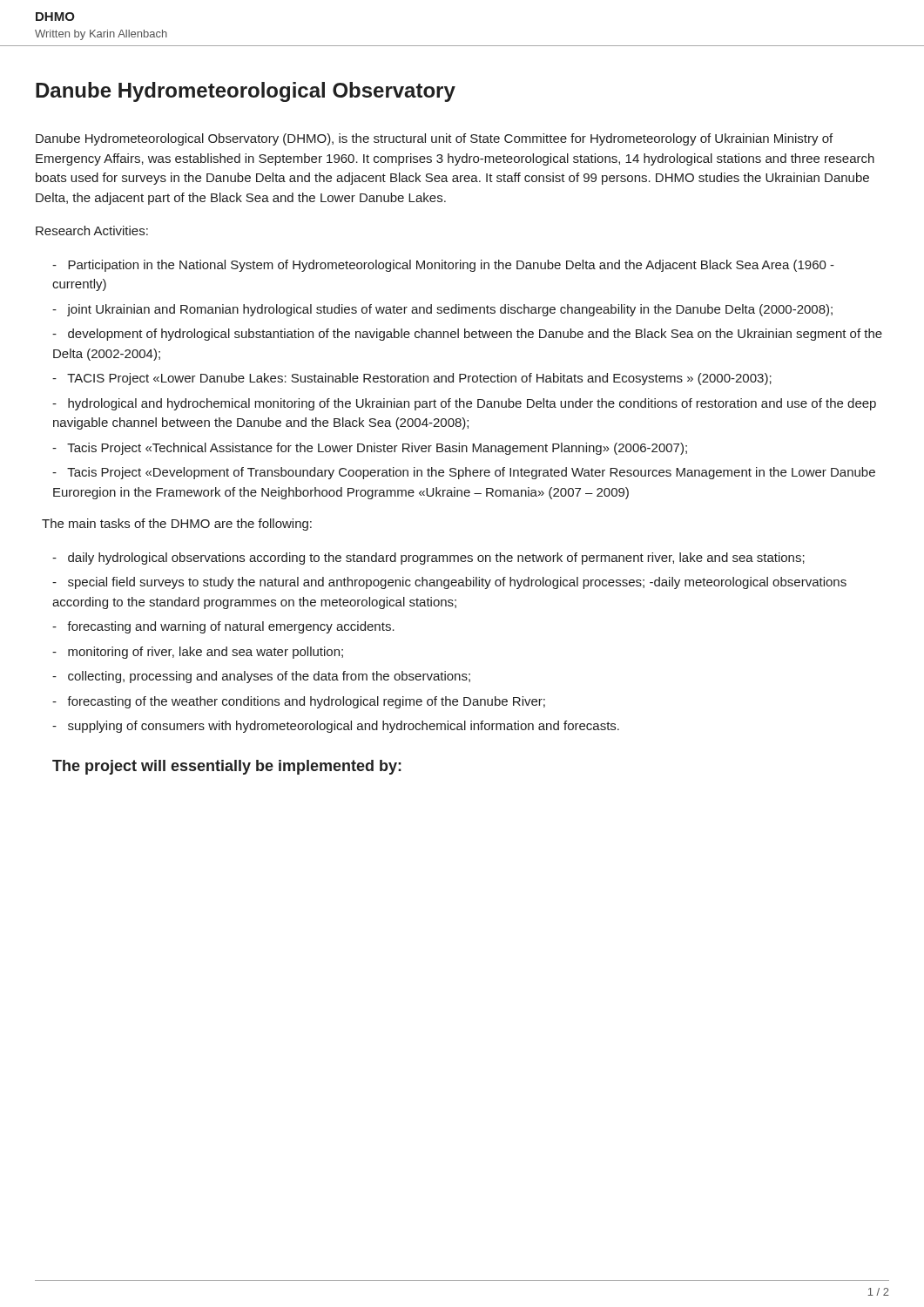This screenshot has width=924, height=1307.
Task: Point to the text block starting "The project will essentially"
Action: pos(227,765)
